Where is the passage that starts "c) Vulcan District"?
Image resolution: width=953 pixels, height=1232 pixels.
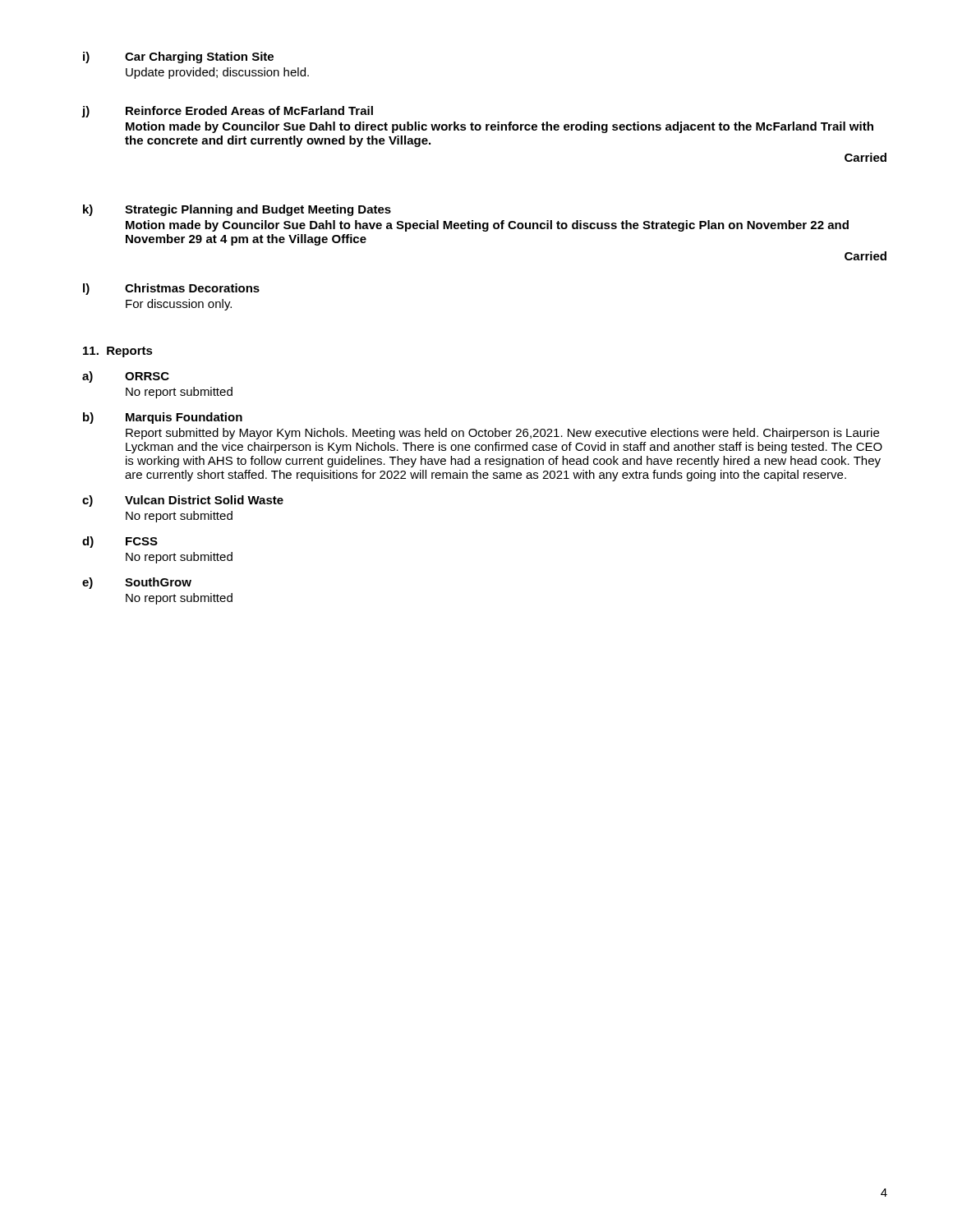coord(183,501)
